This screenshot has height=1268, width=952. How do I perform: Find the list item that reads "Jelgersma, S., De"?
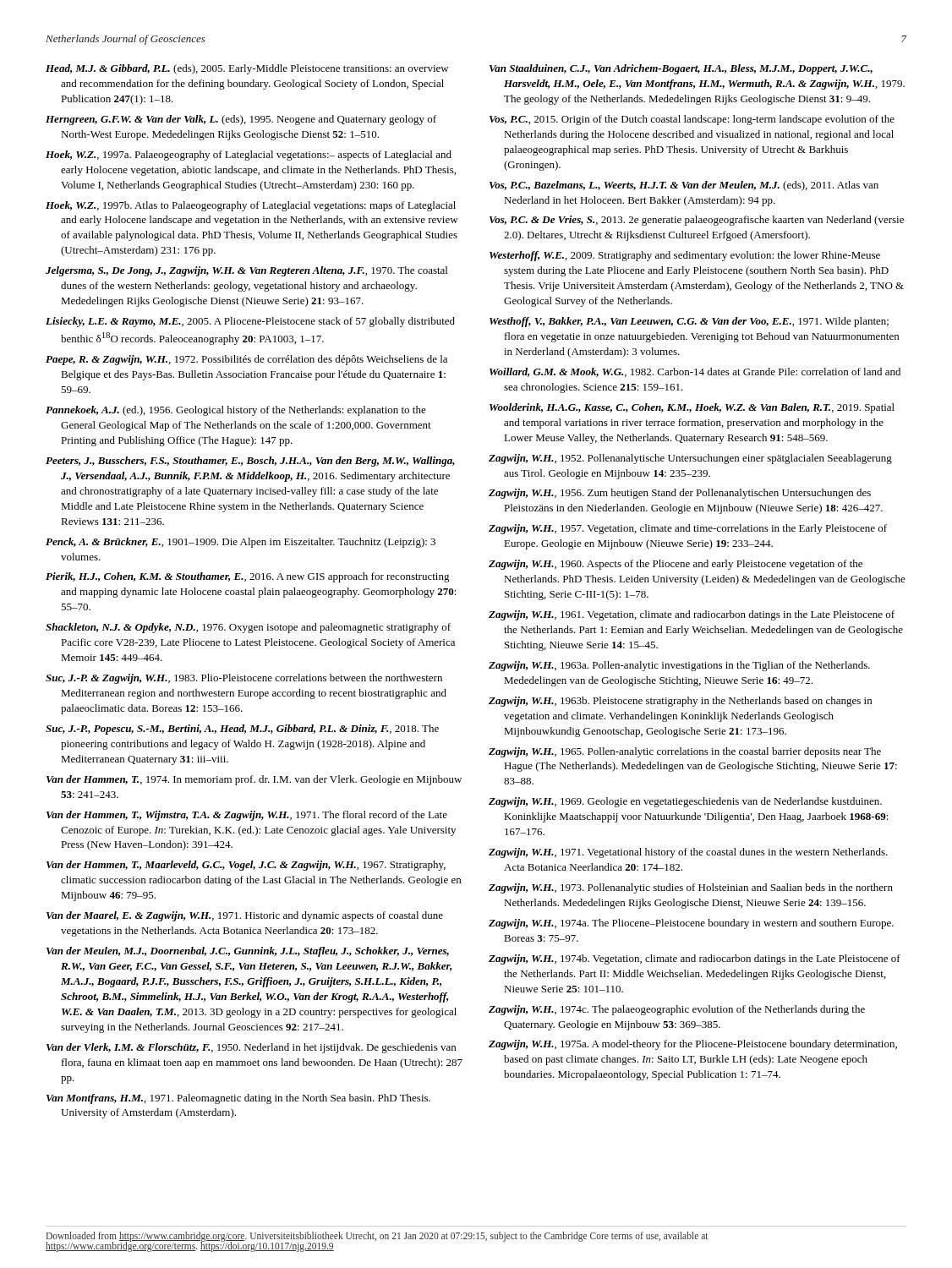tap(247, 285)
